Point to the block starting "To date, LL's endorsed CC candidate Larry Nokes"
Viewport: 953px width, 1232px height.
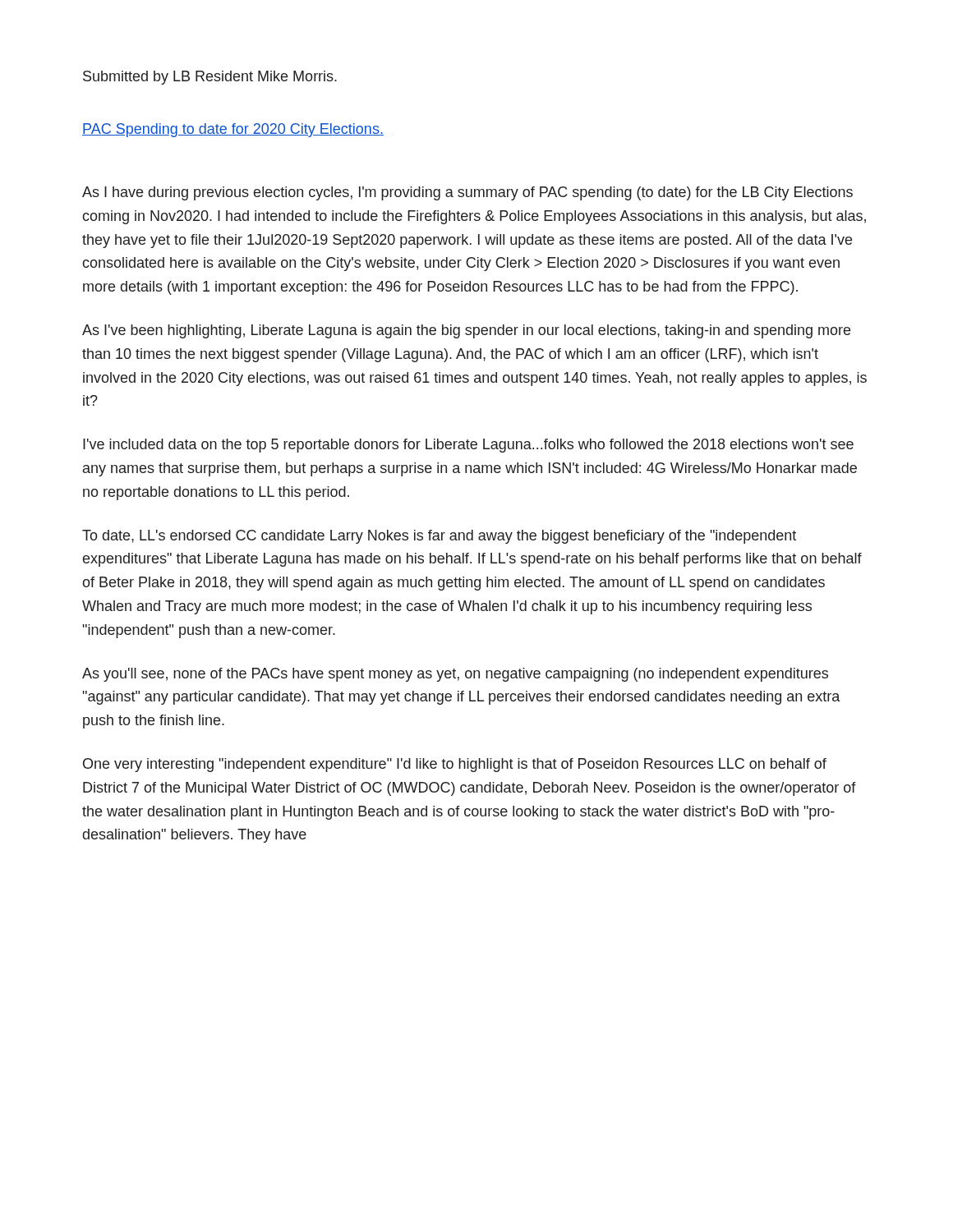point(472,582)
